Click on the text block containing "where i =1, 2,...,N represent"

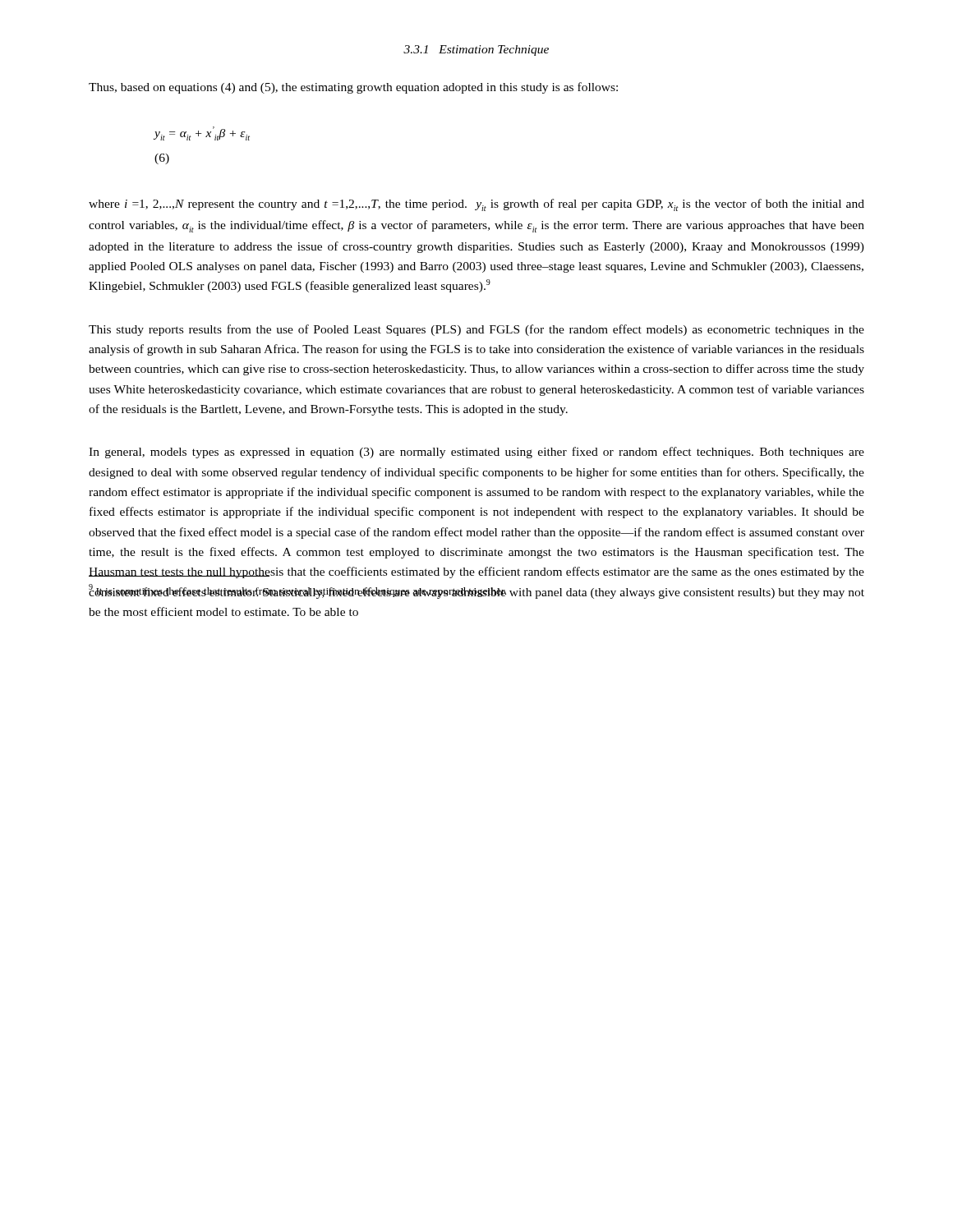pyautogui.click(x=476, y=245)
